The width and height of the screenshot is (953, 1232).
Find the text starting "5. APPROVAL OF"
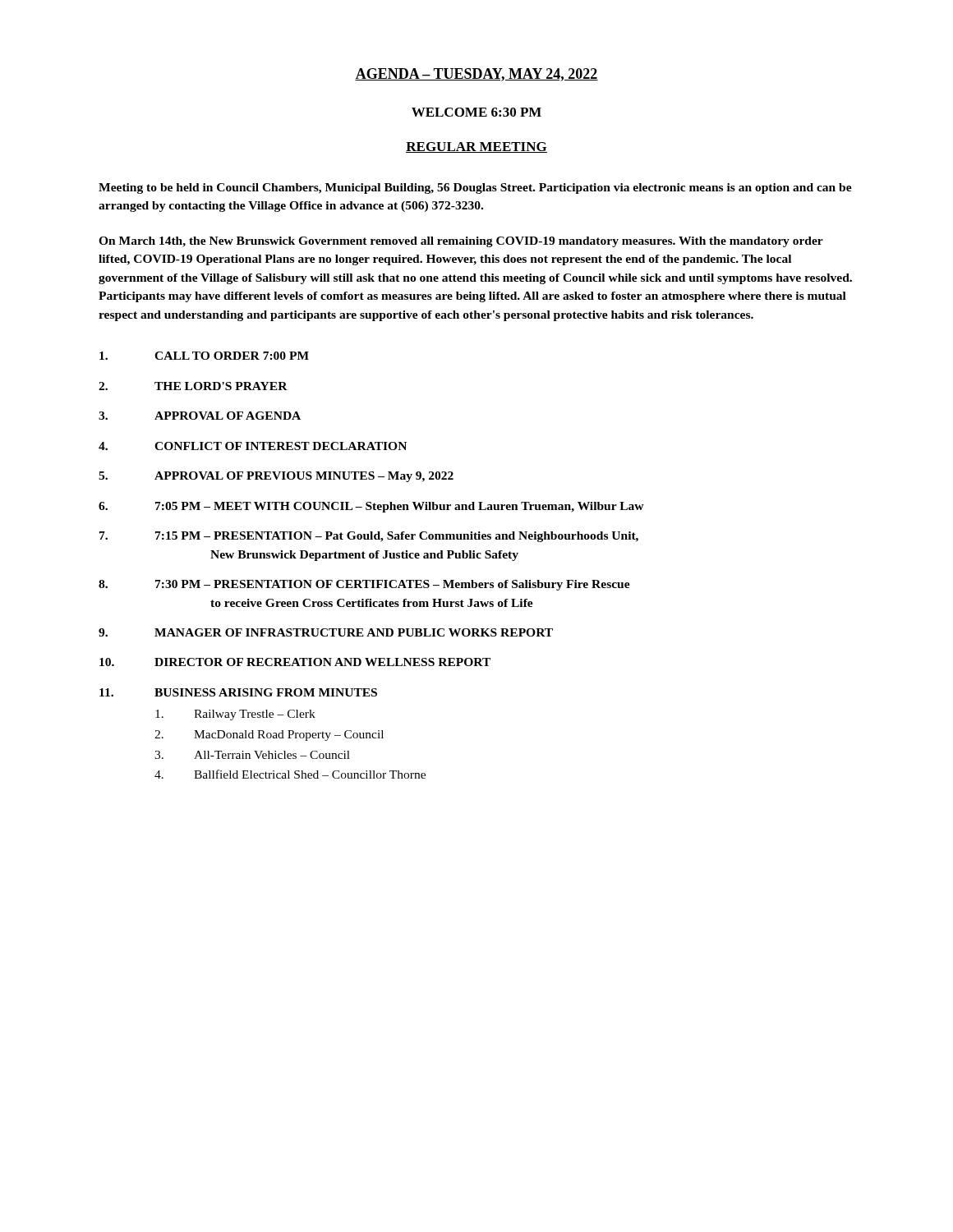[276, 477]
